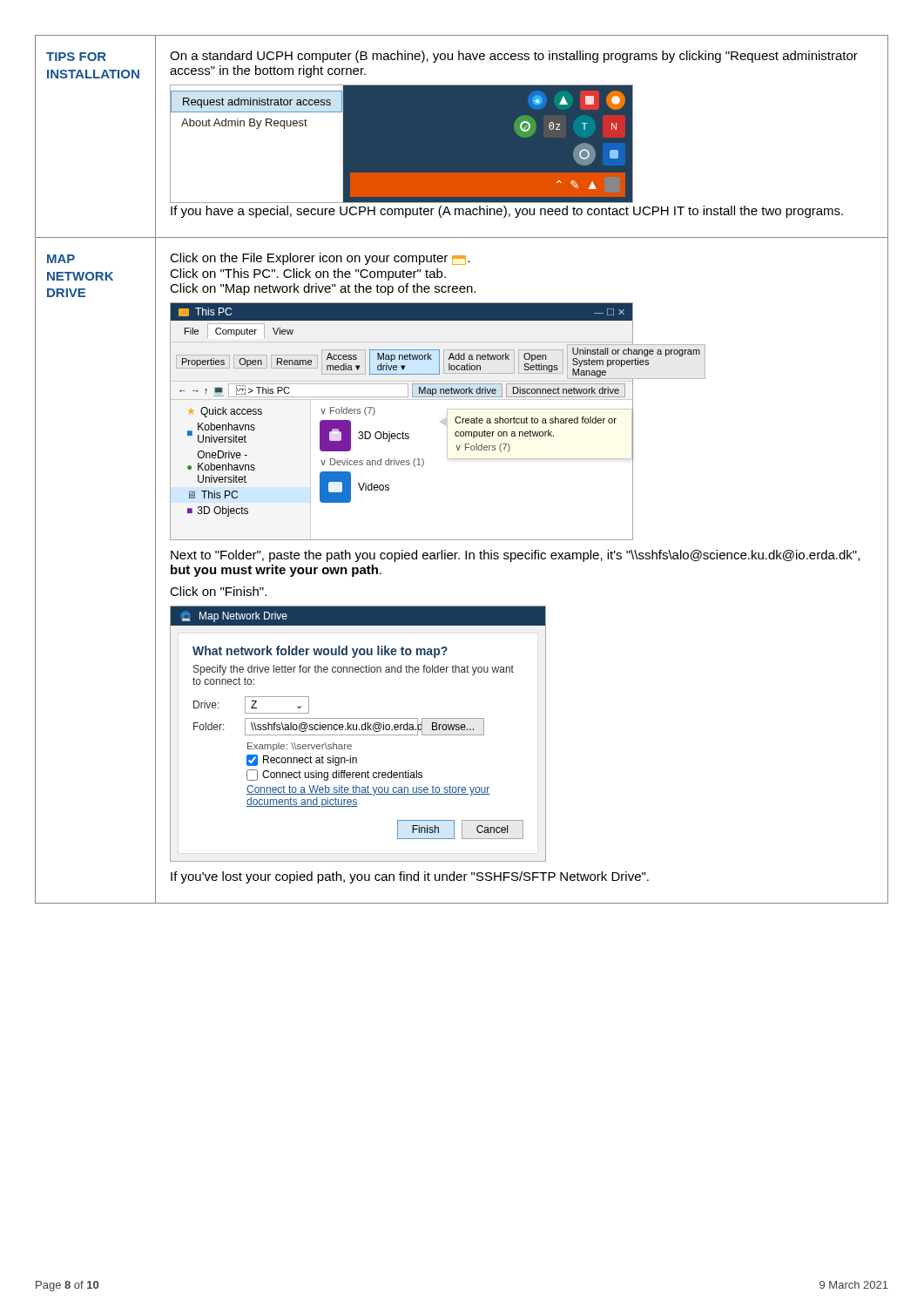Select the section header containing "TIPS FORINSTALLATION"

click(93, 65)
